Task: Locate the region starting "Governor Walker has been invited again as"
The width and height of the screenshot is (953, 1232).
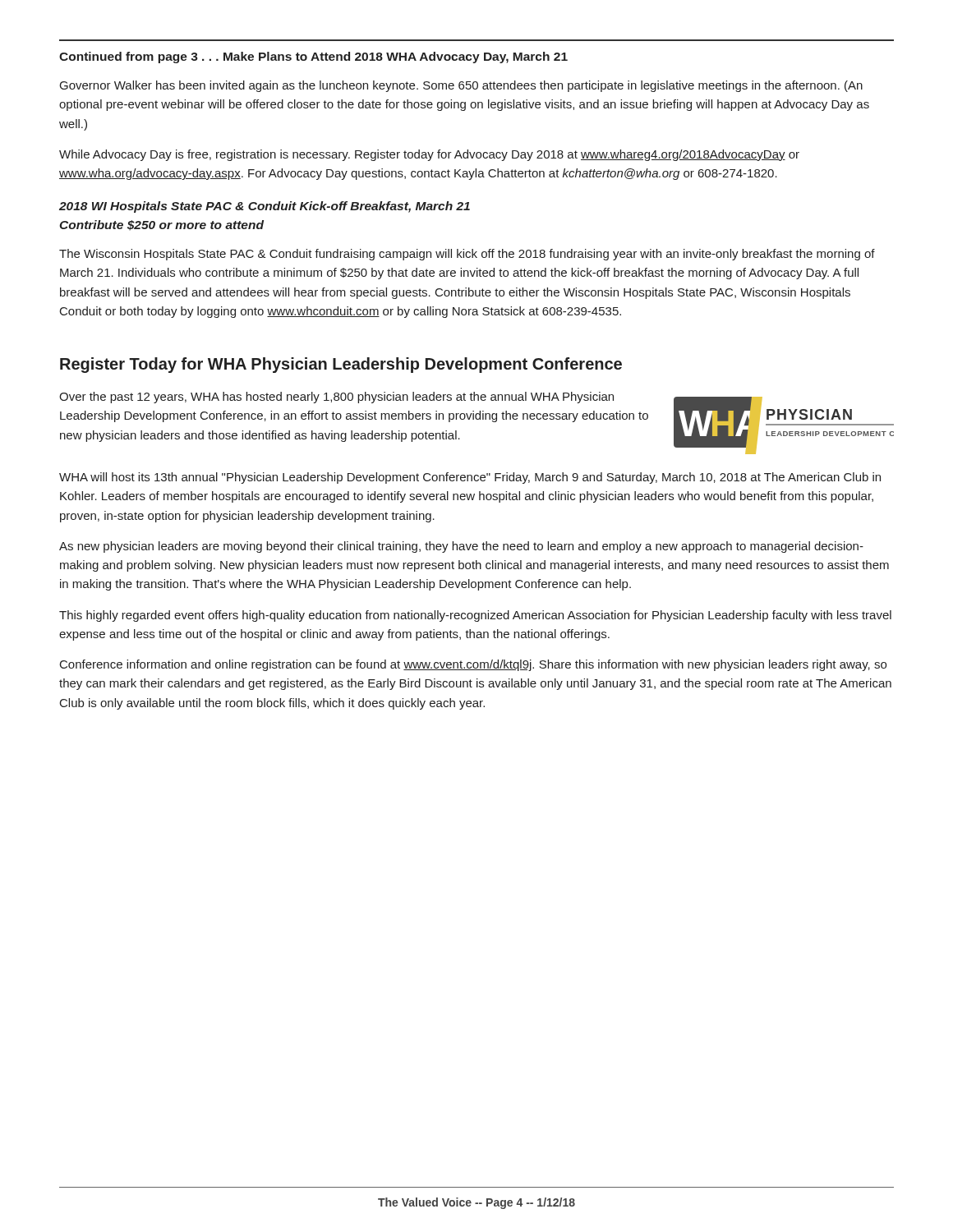Action: pos(464,104)
